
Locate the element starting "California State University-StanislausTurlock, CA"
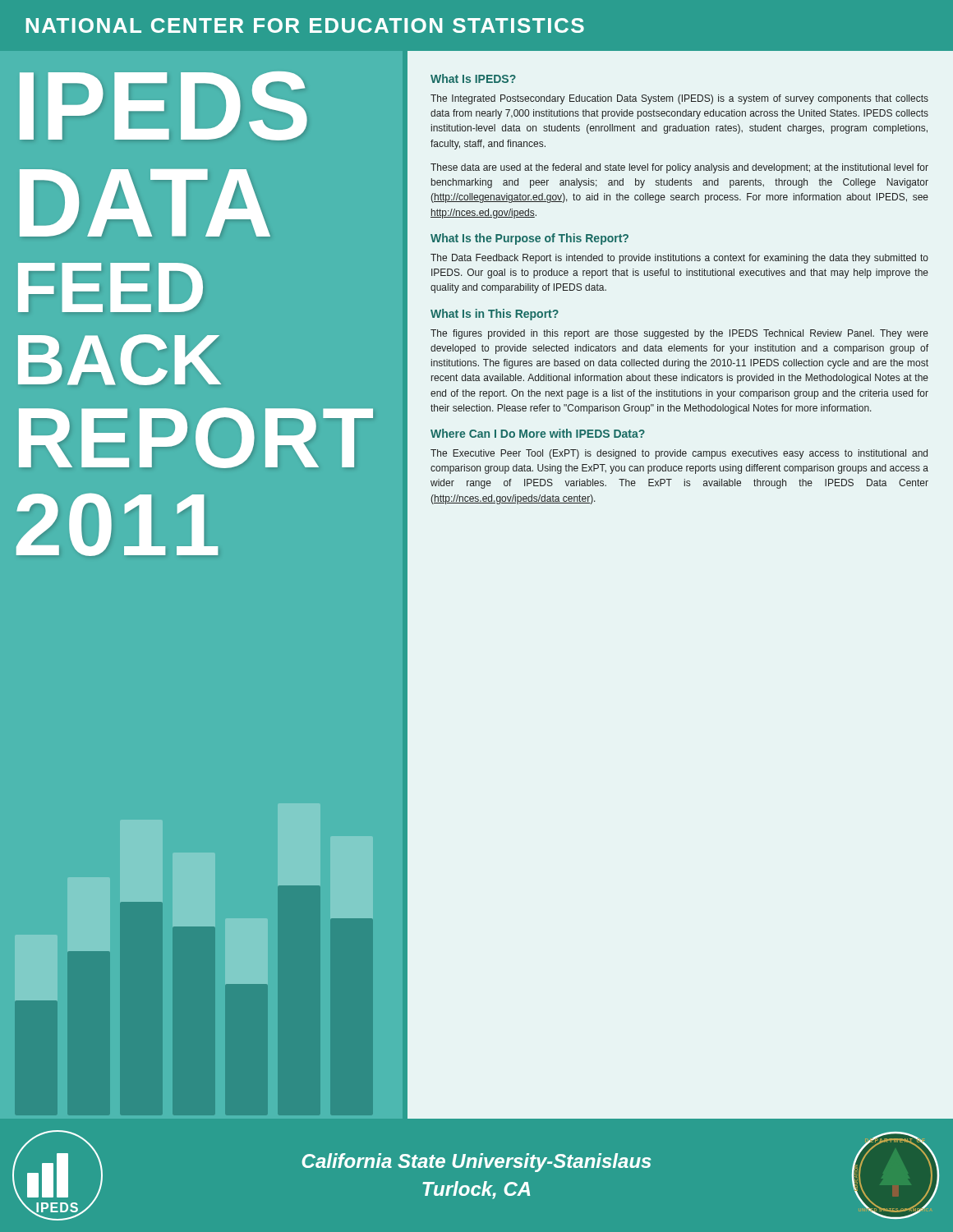pyautogui.click(x=476, y=1175)
